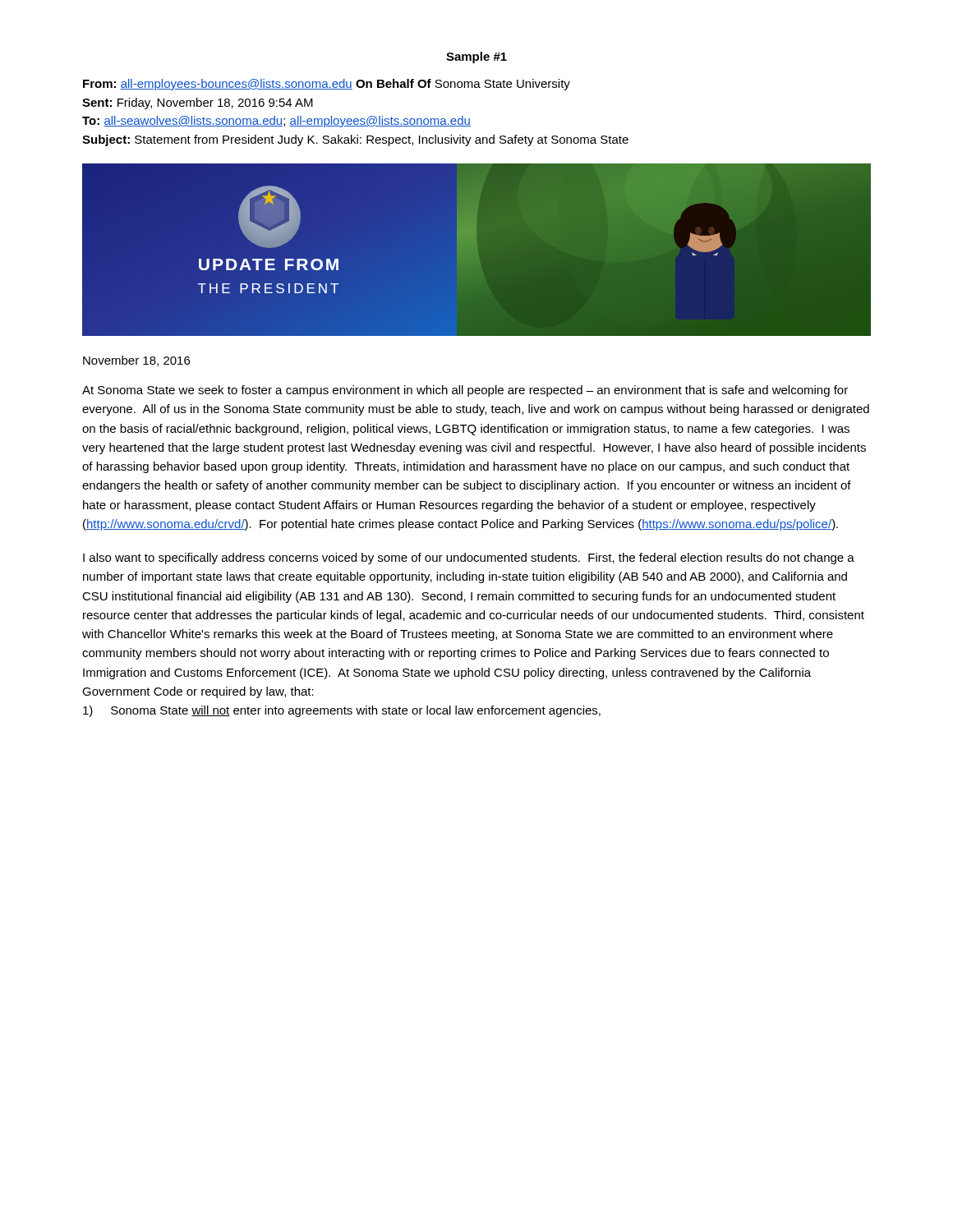
Task: Locate the text that reads "November 18, 2016"
Action: click(136, 360)
